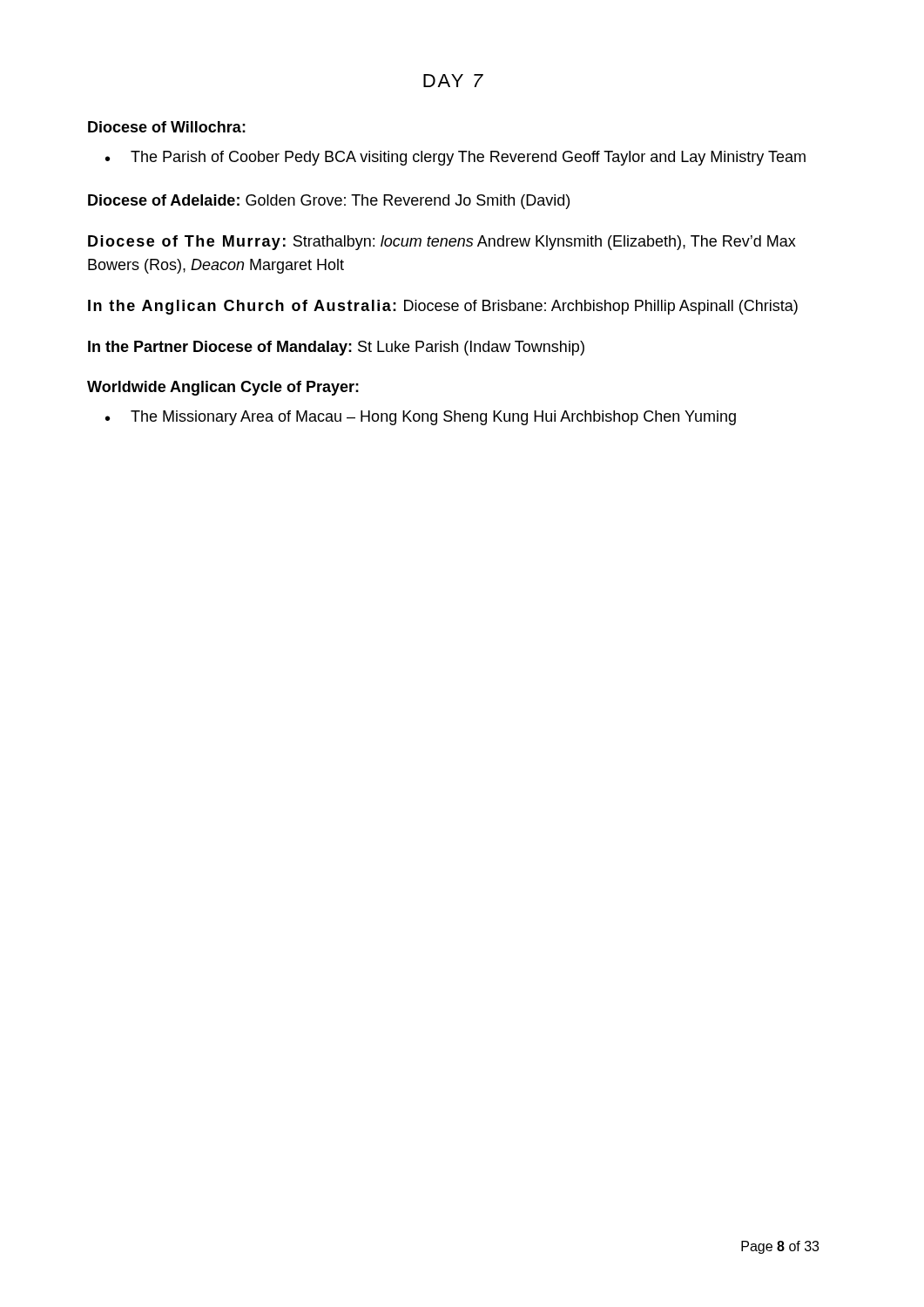Screen dimensions: 1307x924
Task: Click the passage that begins "• The Parish of Coober Pedy BCA"
Action: tap(462, 159)
